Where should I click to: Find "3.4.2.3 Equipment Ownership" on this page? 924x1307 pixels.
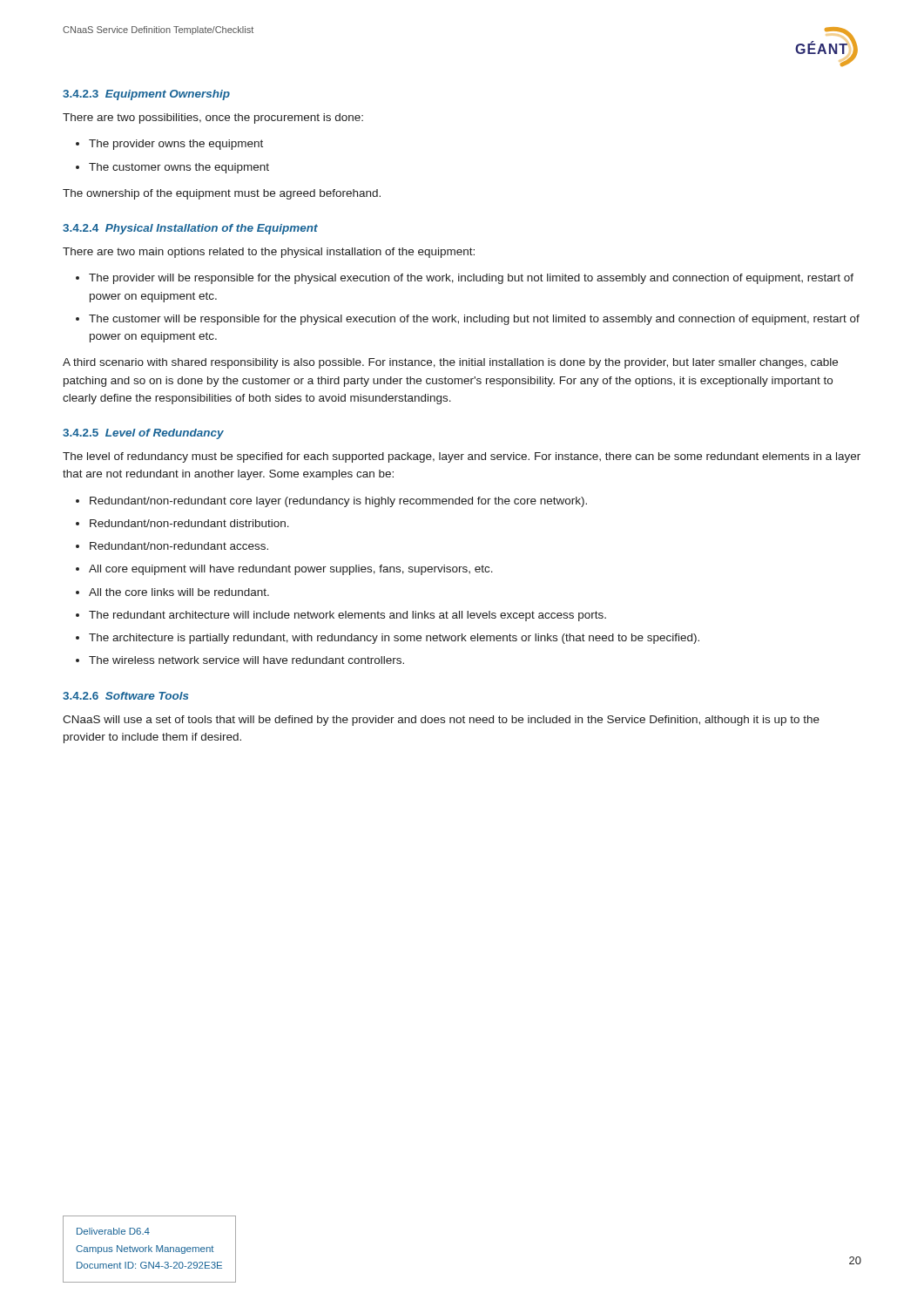click(x=146, y=94)
